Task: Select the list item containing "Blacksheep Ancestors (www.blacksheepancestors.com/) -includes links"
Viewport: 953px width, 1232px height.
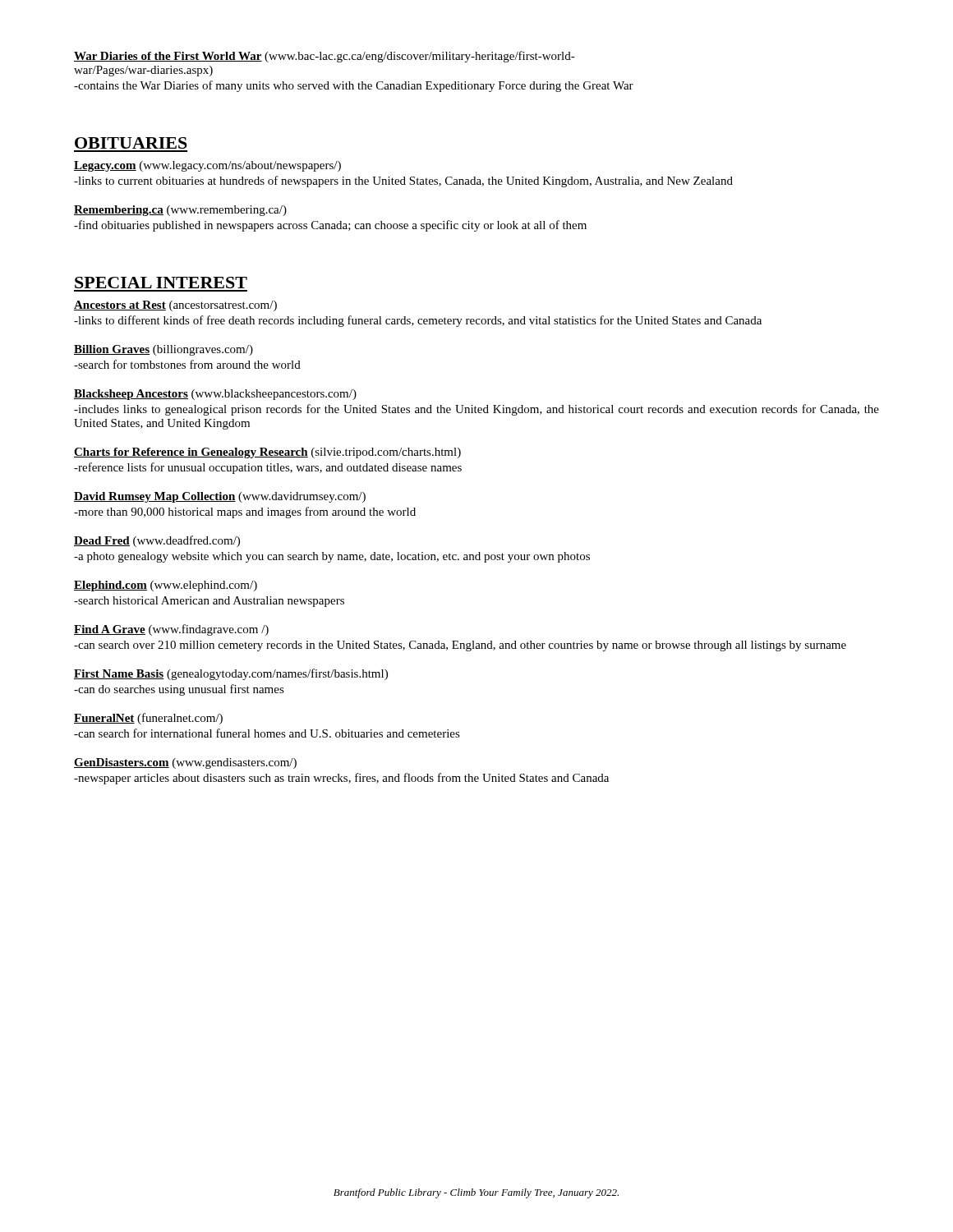Action: point(476,409)
